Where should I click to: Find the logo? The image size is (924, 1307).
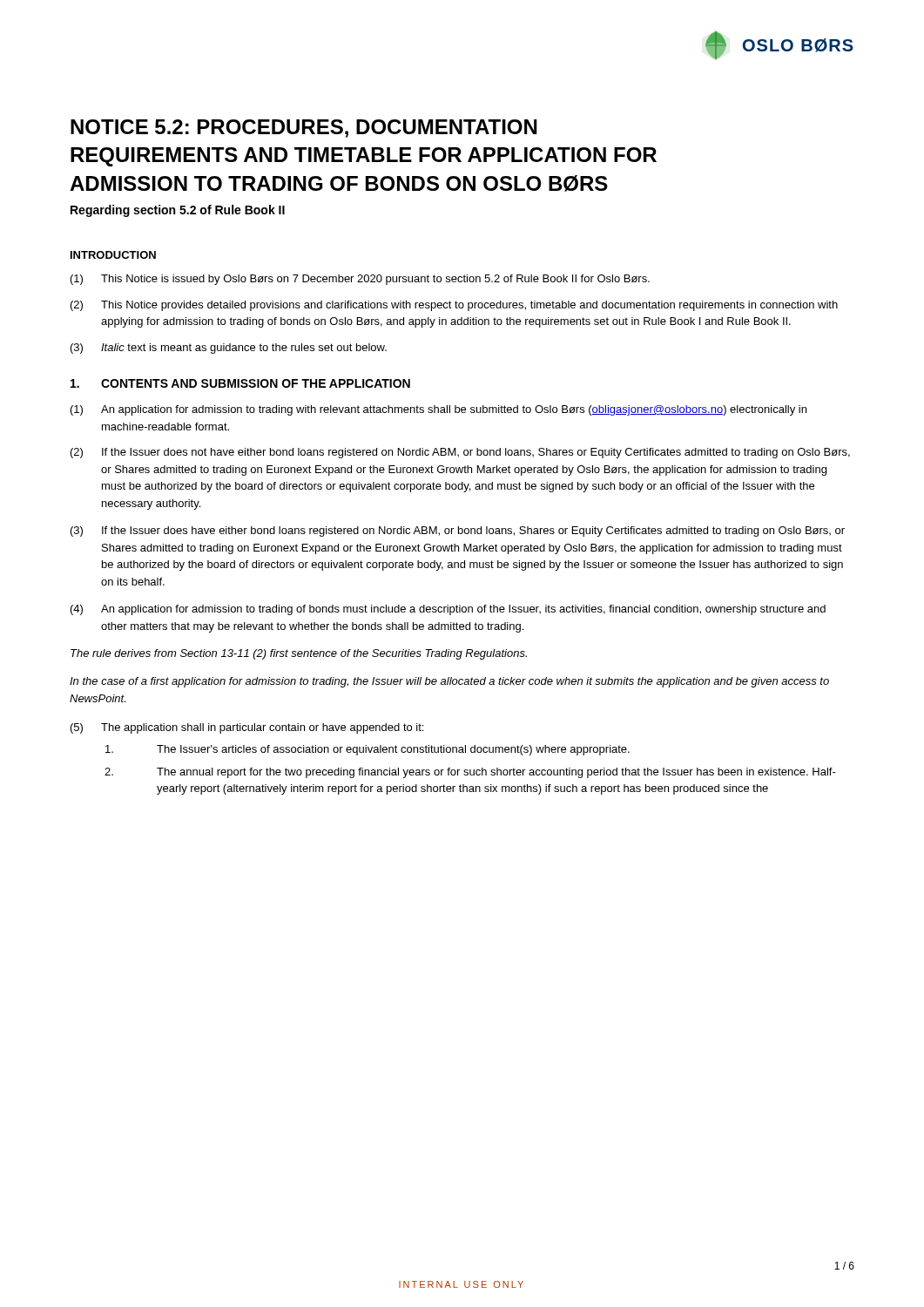point(776,45)
